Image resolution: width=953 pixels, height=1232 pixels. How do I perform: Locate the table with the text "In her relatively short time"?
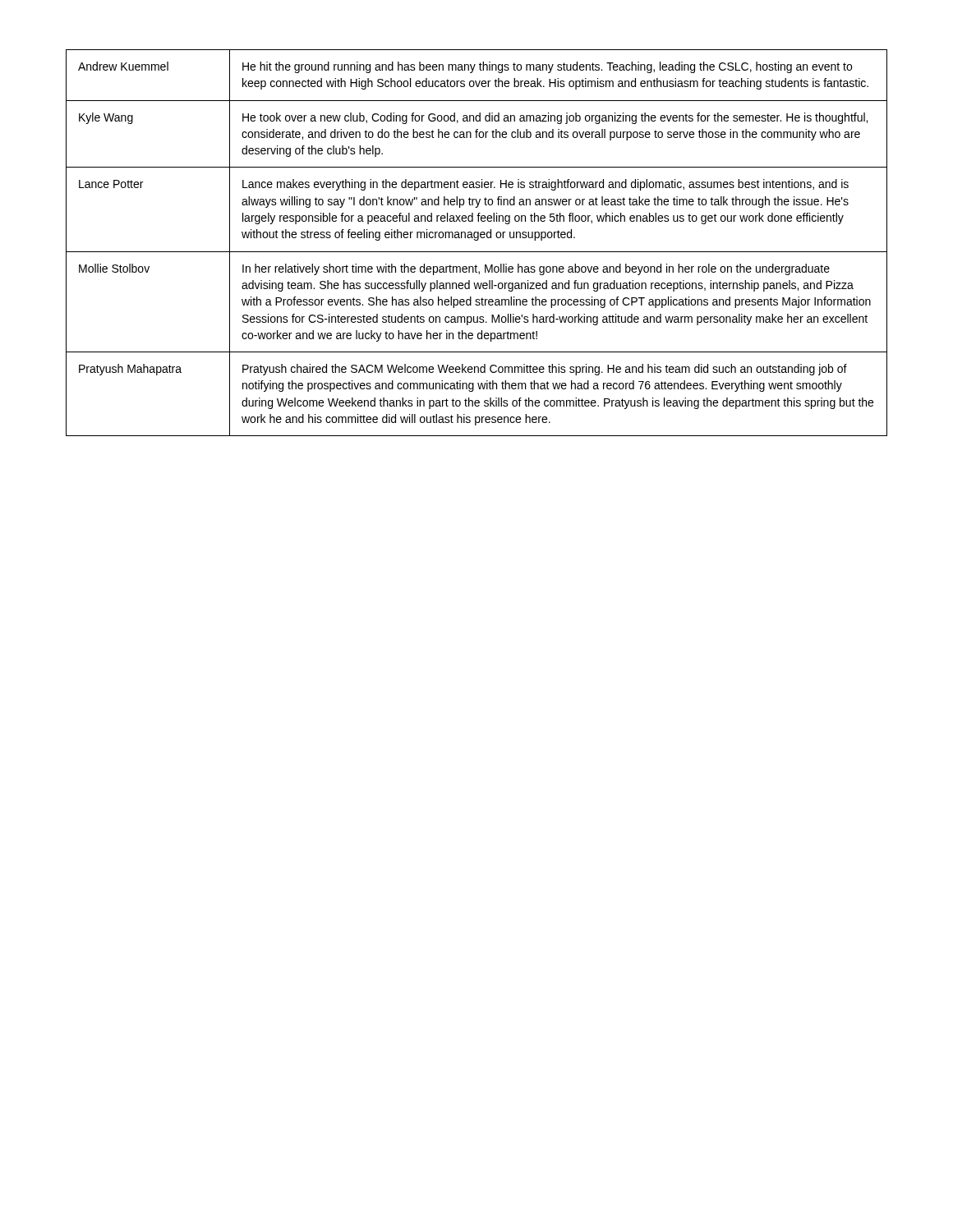tap(476, 243)
